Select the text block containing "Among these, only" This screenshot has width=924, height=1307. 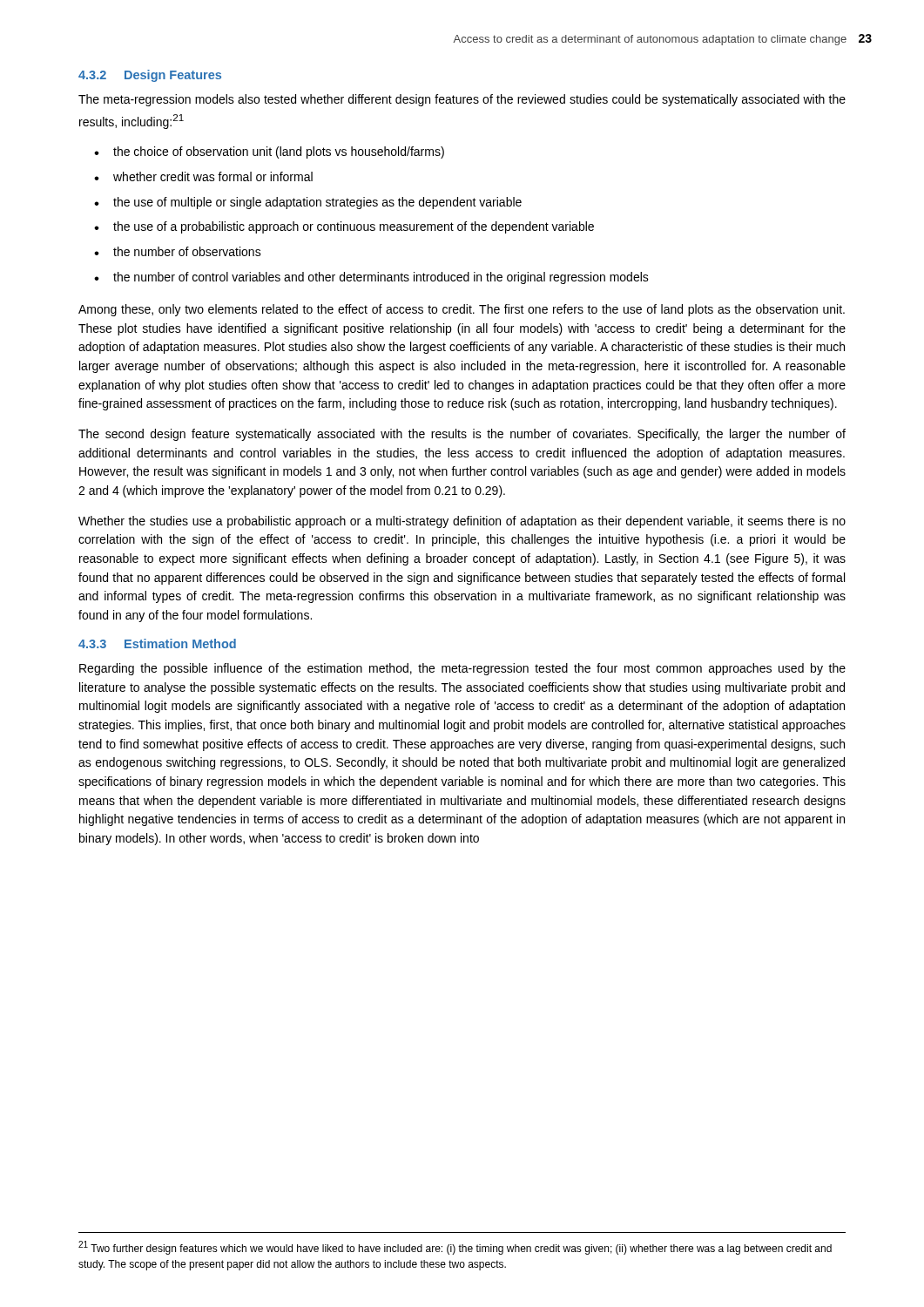pyautogui.click(x=462, y=356)
